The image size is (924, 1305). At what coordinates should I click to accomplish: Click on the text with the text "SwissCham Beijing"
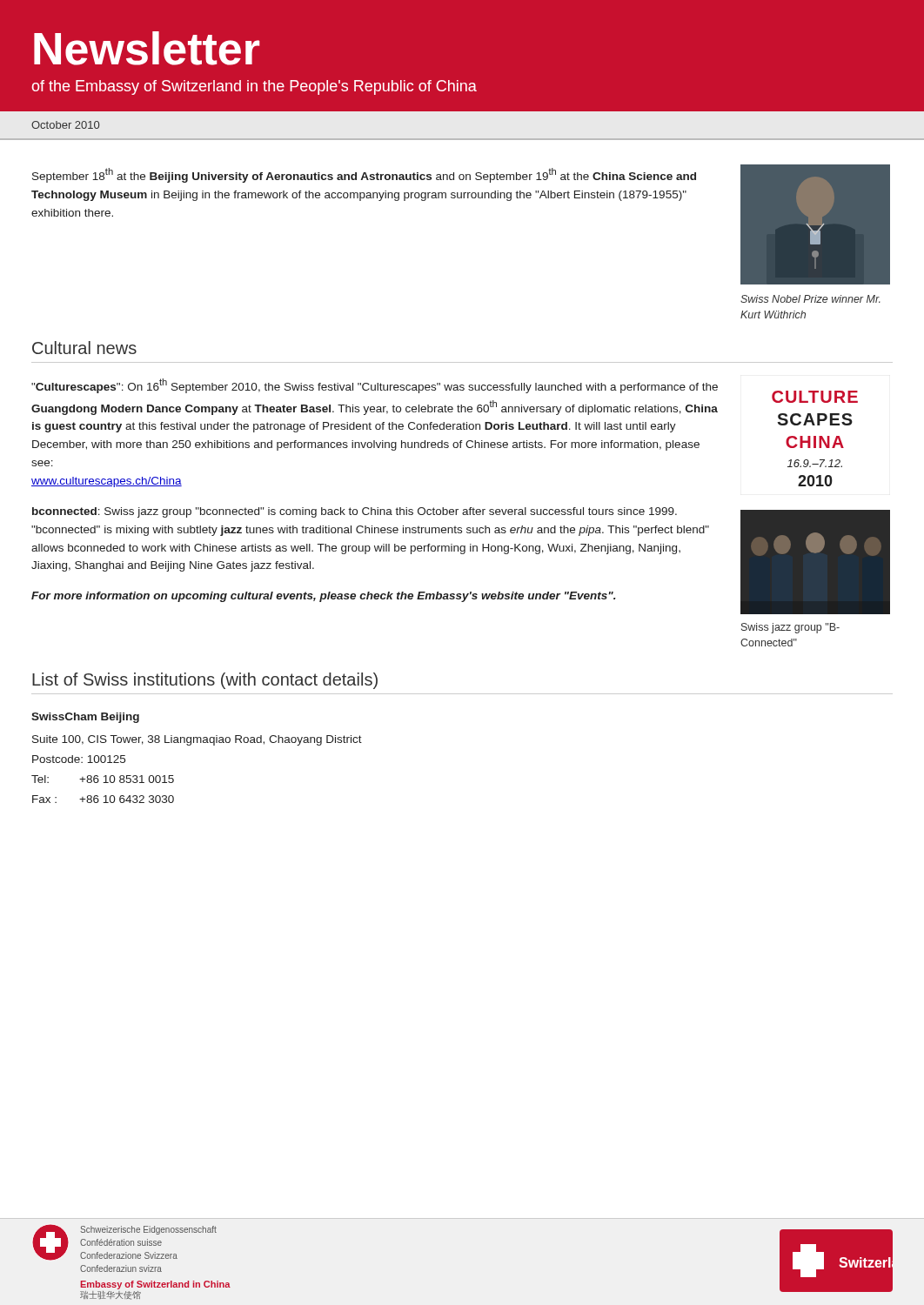click(86, 717)
